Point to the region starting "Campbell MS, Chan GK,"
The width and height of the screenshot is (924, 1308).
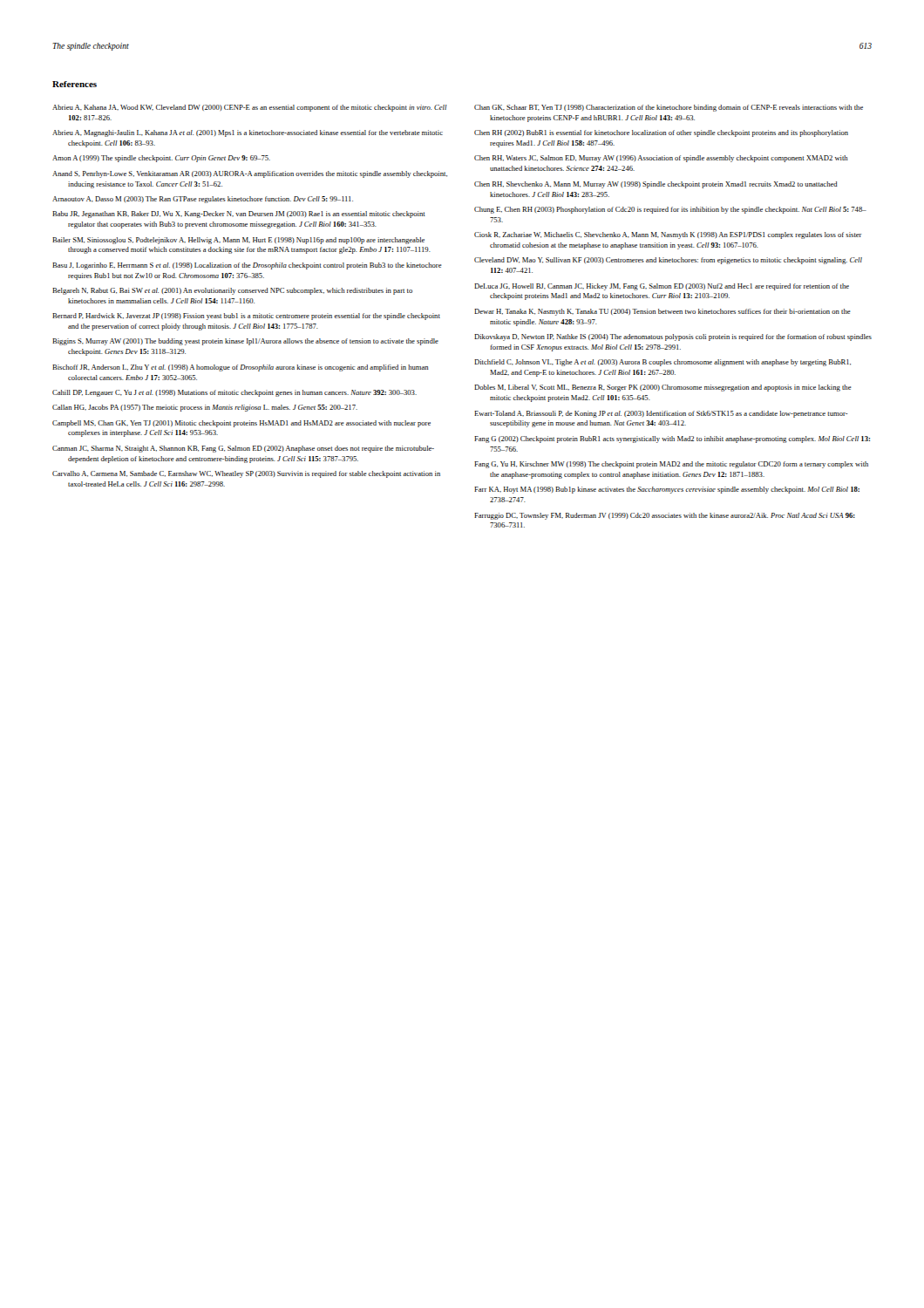click(x=242, y=428)
